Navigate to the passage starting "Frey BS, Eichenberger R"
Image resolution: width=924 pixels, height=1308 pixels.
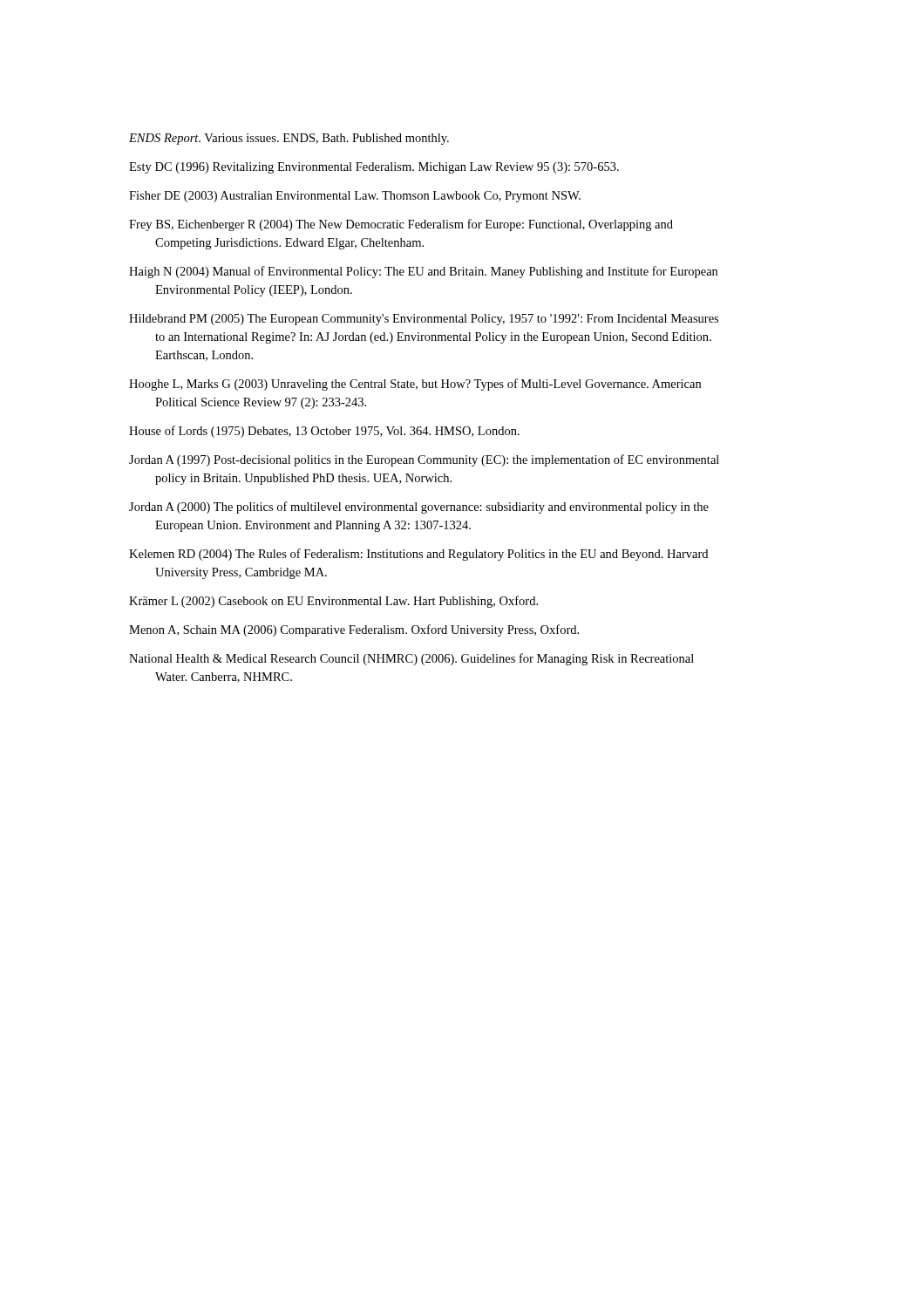[x=401, y=233]
